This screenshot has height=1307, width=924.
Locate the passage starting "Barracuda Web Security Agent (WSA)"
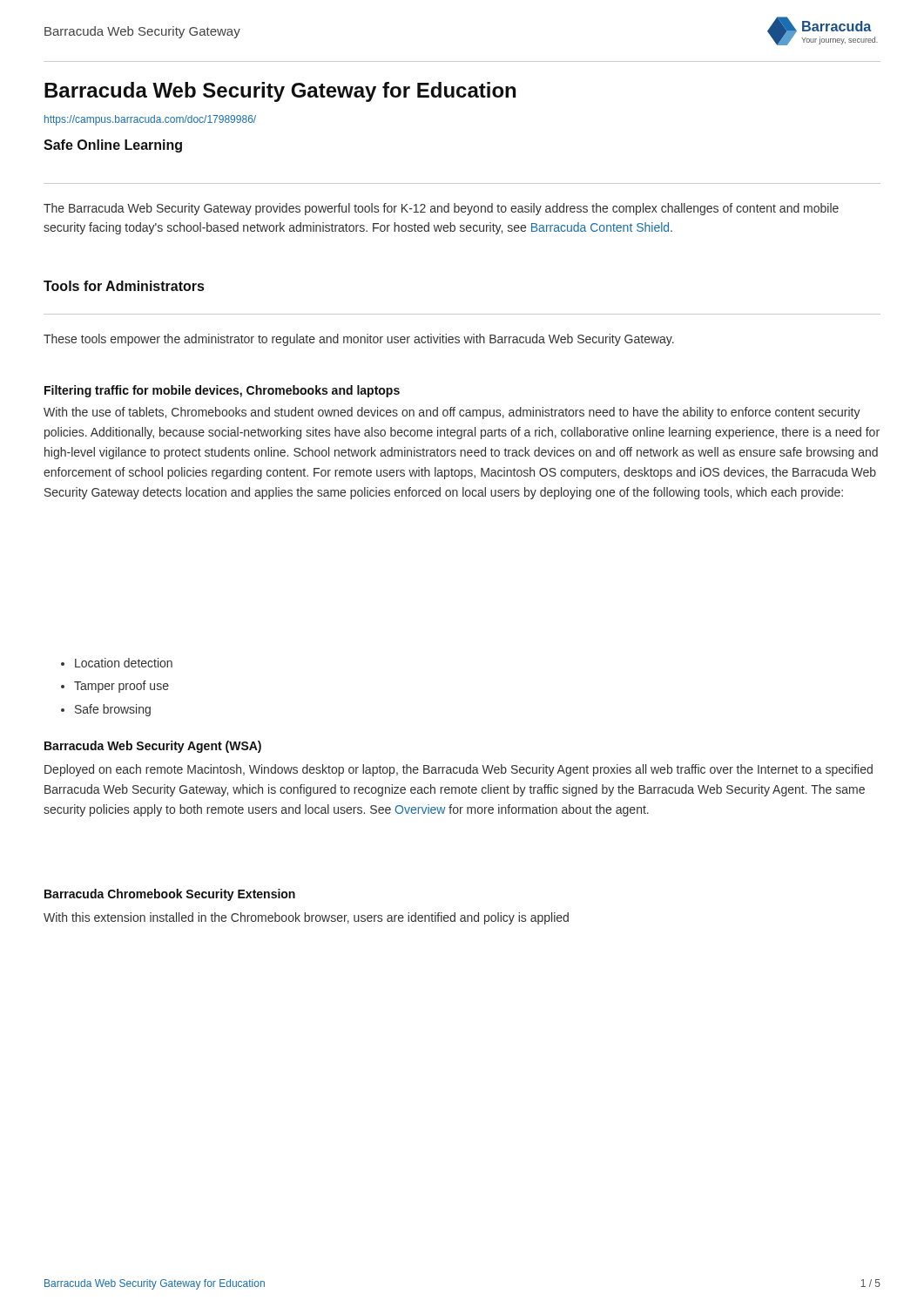point(153,746)
